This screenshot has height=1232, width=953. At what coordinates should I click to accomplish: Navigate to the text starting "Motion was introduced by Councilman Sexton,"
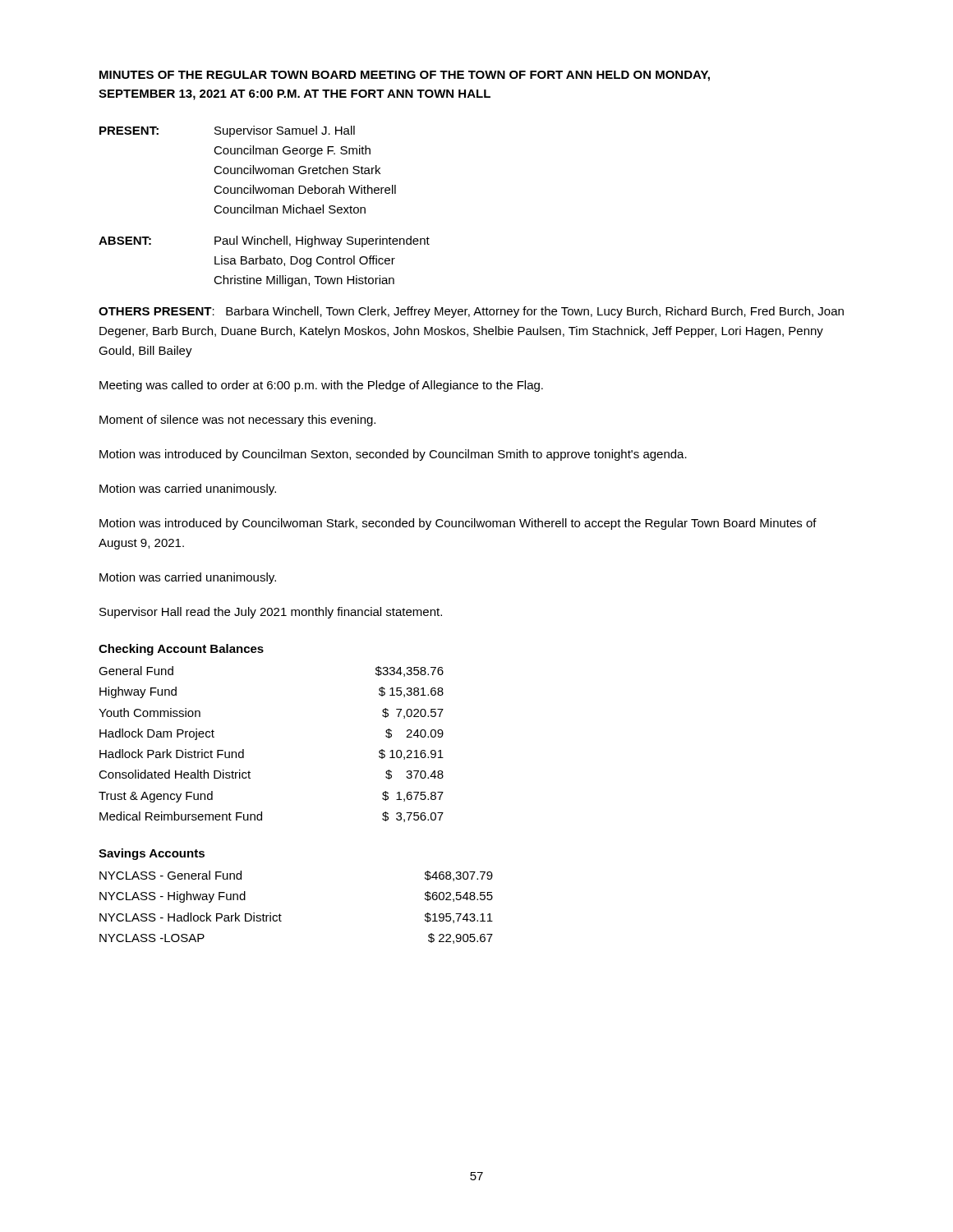(x=393, y=454)
